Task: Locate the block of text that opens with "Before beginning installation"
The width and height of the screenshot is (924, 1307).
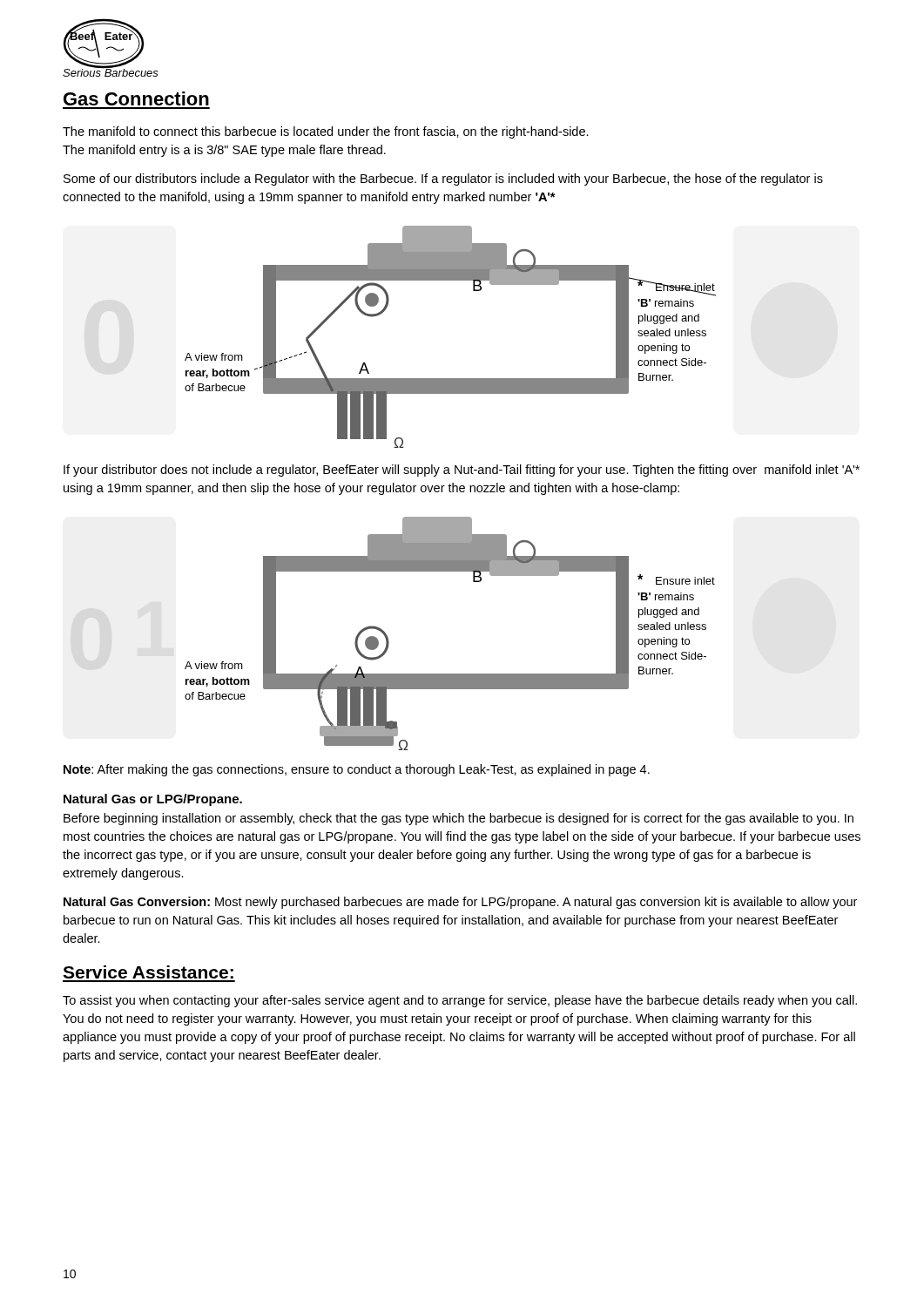Action: coord(462,846)
